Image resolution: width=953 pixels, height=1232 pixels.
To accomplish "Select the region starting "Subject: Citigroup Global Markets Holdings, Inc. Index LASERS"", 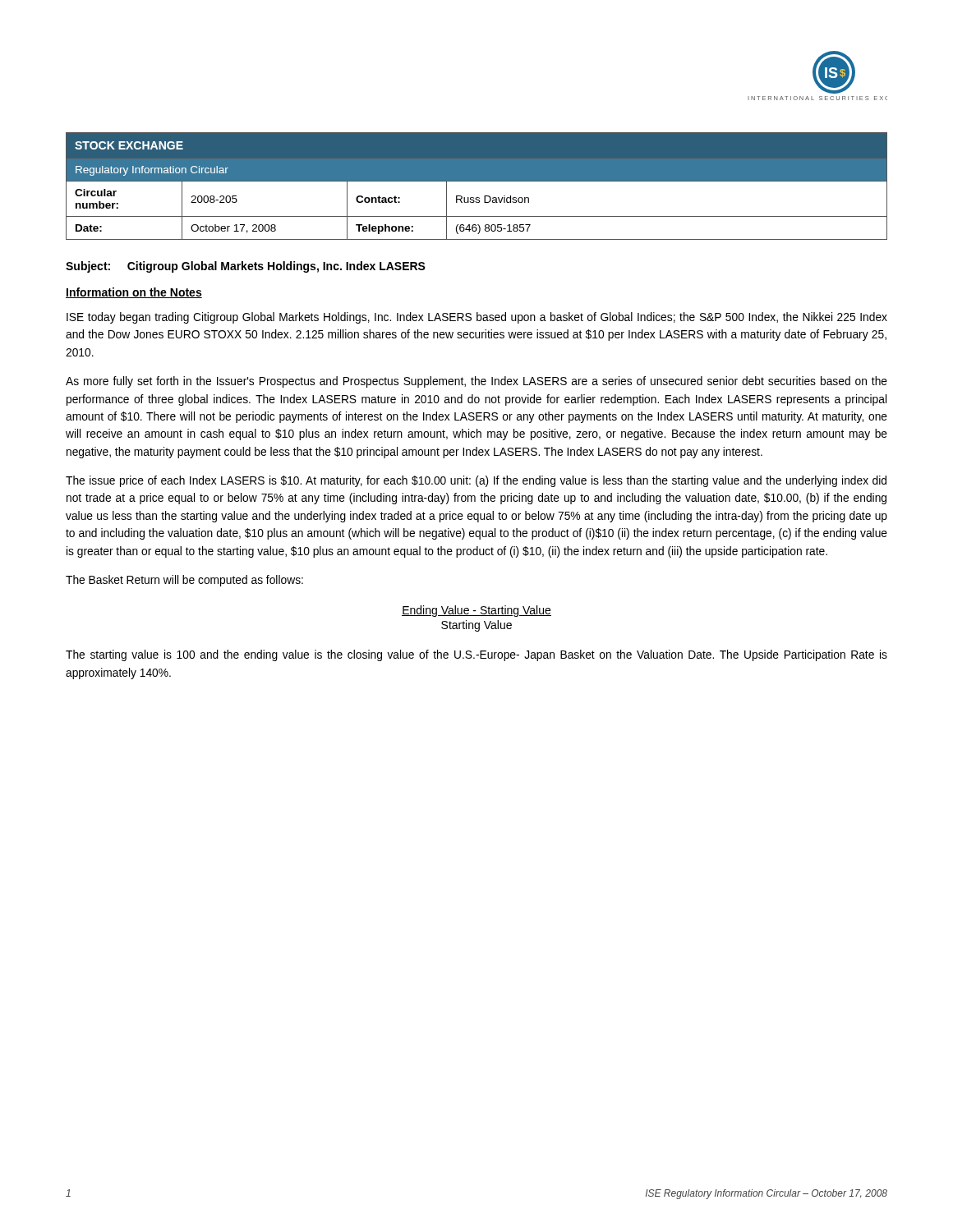I will click(x=246, y=266).
